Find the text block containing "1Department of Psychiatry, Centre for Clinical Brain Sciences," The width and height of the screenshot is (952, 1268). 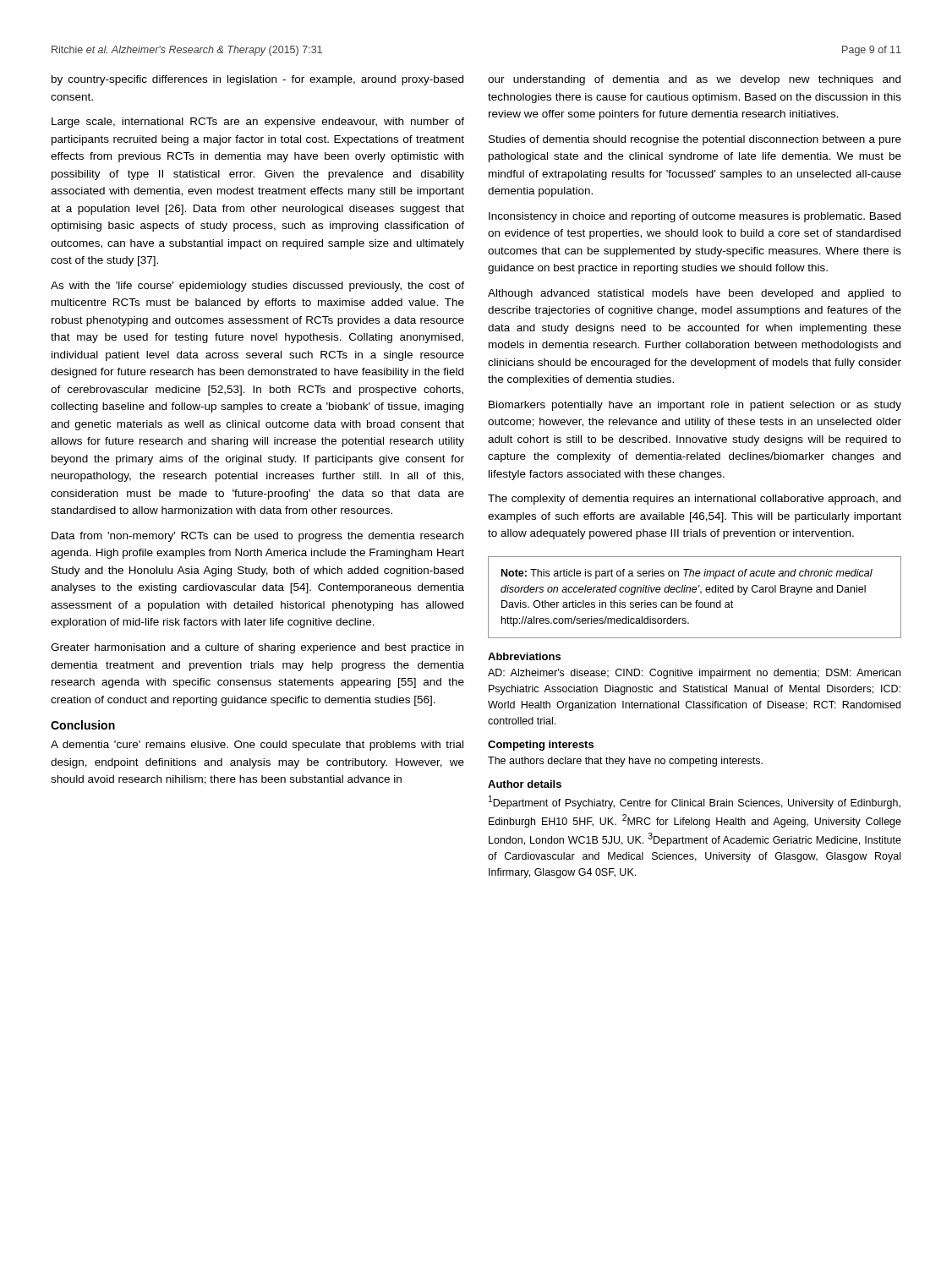click(695, 837)
